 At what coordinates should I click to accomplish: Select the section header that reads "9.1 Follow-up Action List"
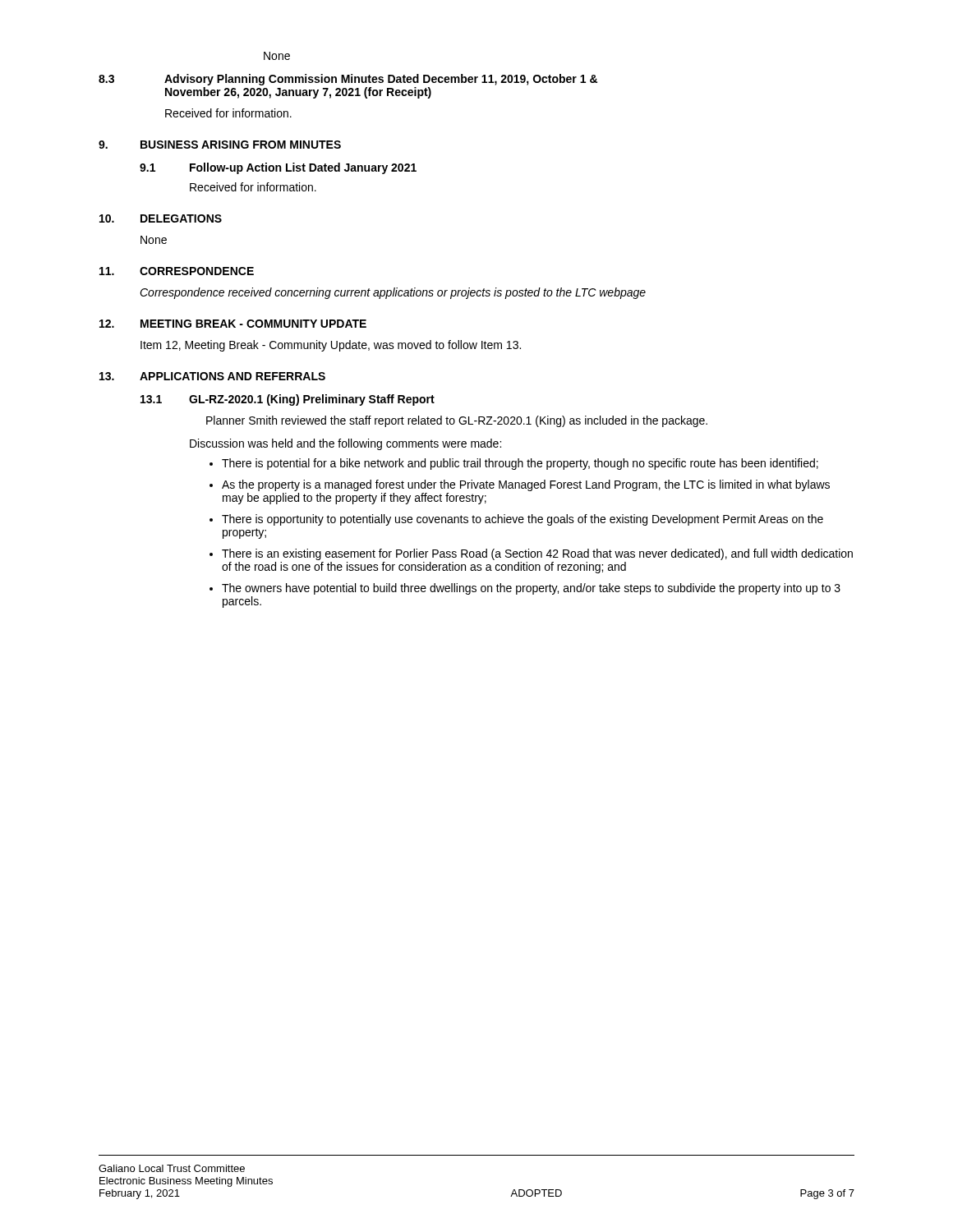point(278,168)
